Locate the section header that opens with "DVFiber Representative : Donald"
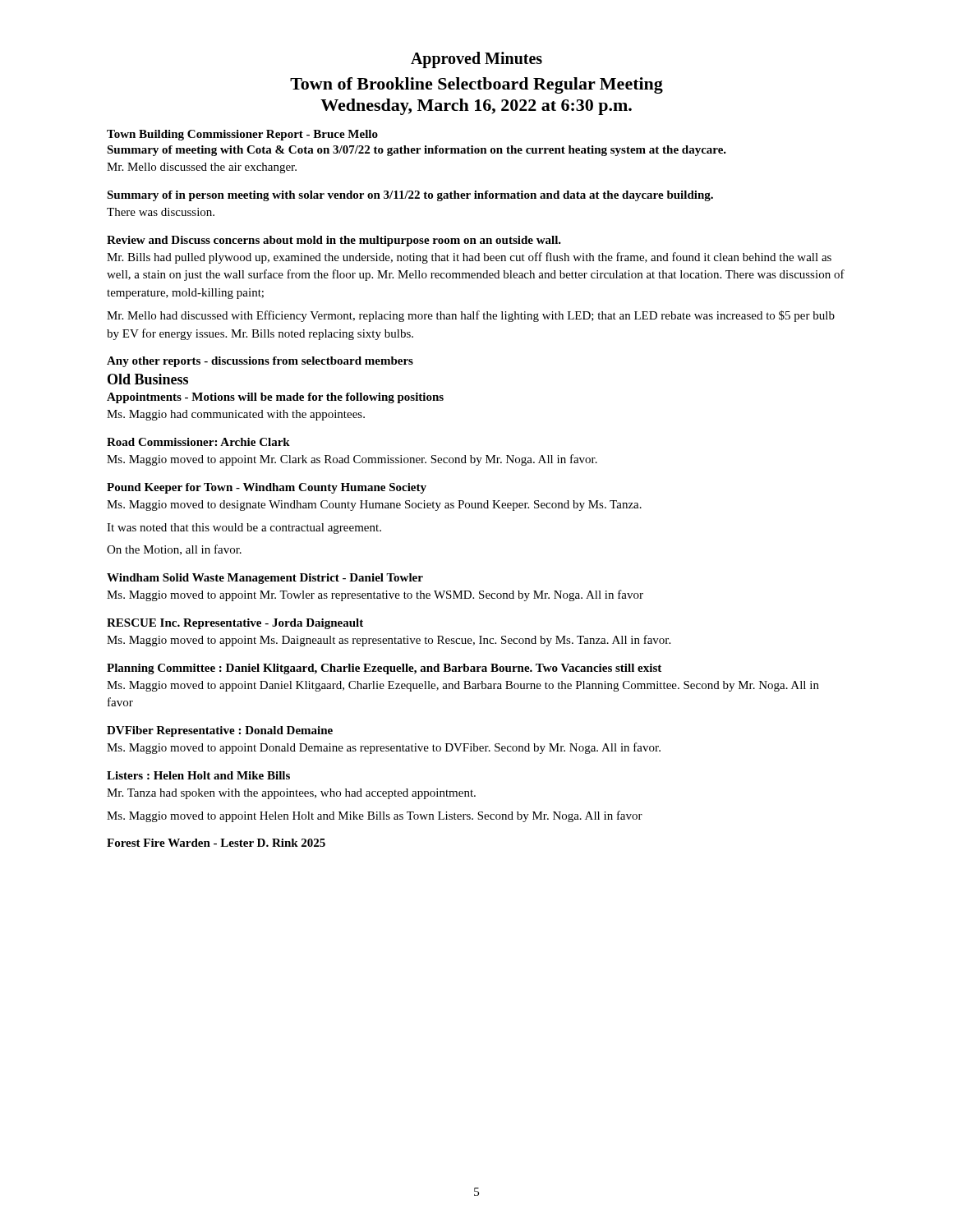This screenshot has height=1232, width=953. point(220,730)
